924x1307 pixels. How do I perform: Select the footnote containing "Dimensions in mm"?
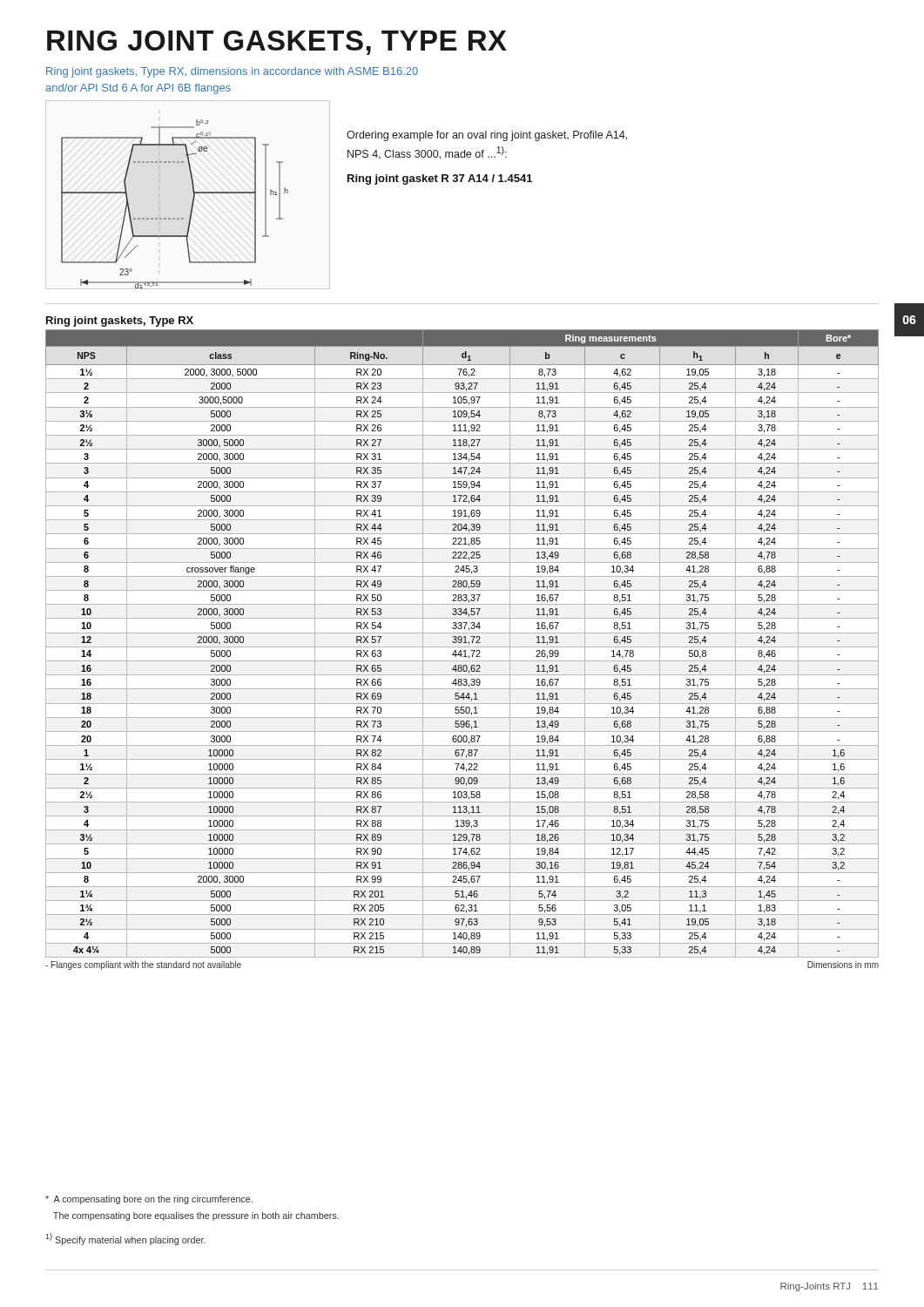(x=843, y=965)
